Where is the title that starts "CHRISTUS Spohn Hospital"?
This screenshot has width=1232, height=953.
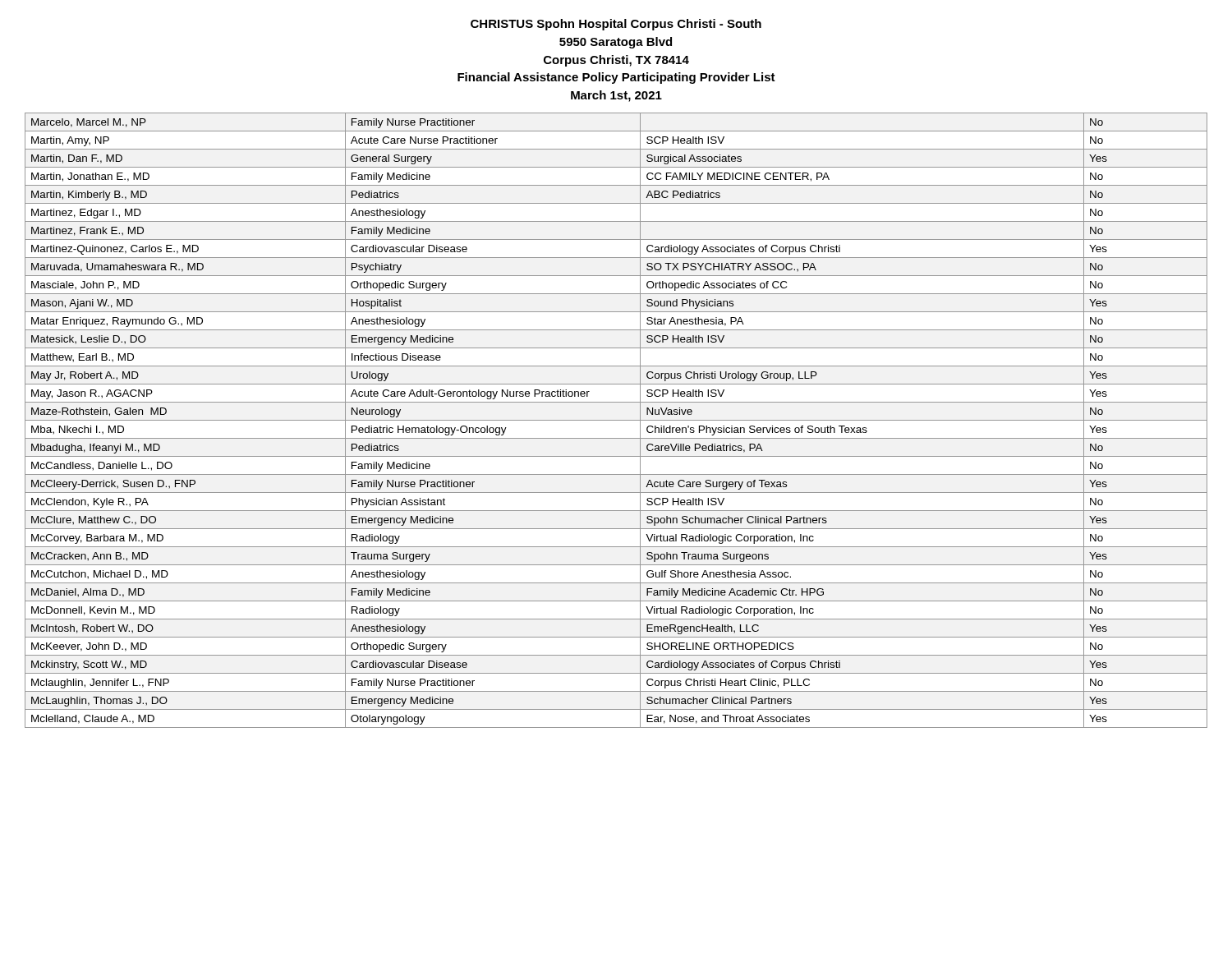616,59
